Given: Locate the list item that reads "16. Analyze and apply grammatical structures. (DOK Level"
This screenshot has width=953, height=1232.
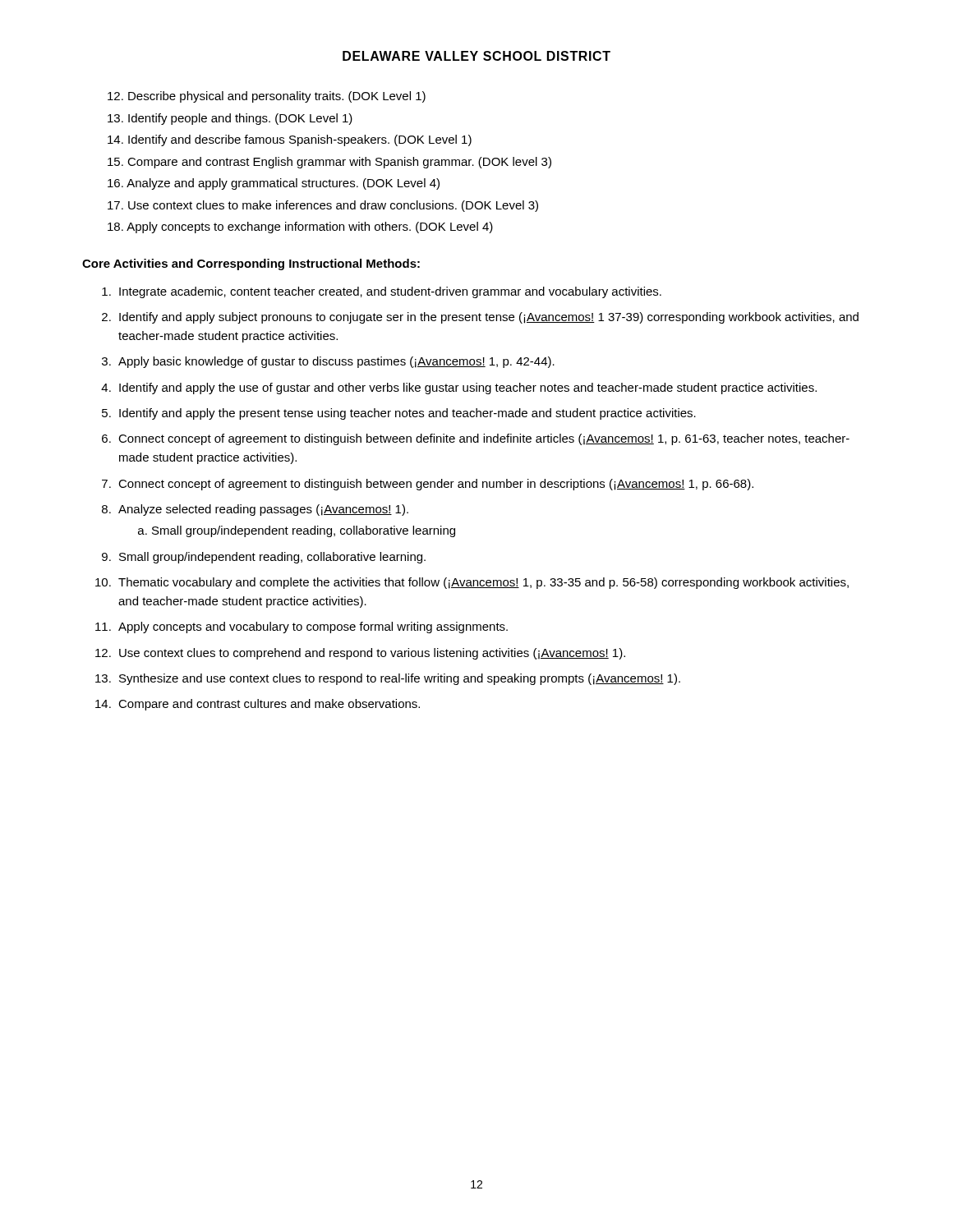Looking at the screenshot, I should point(274,183).
